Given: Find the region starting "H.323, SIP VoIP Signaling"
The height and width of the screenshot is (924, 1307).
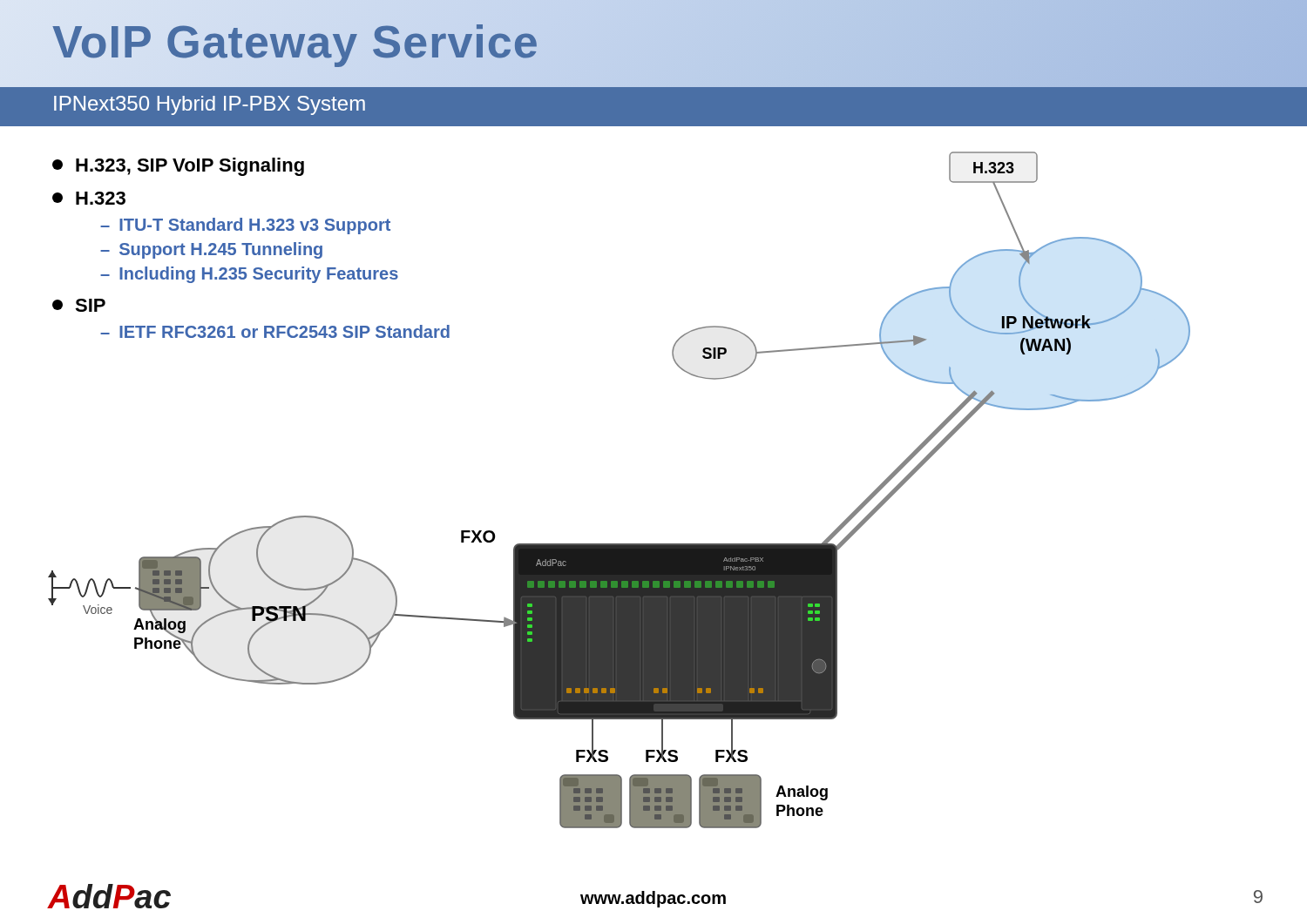Looking at the screenshot, I should pos(179,165).
